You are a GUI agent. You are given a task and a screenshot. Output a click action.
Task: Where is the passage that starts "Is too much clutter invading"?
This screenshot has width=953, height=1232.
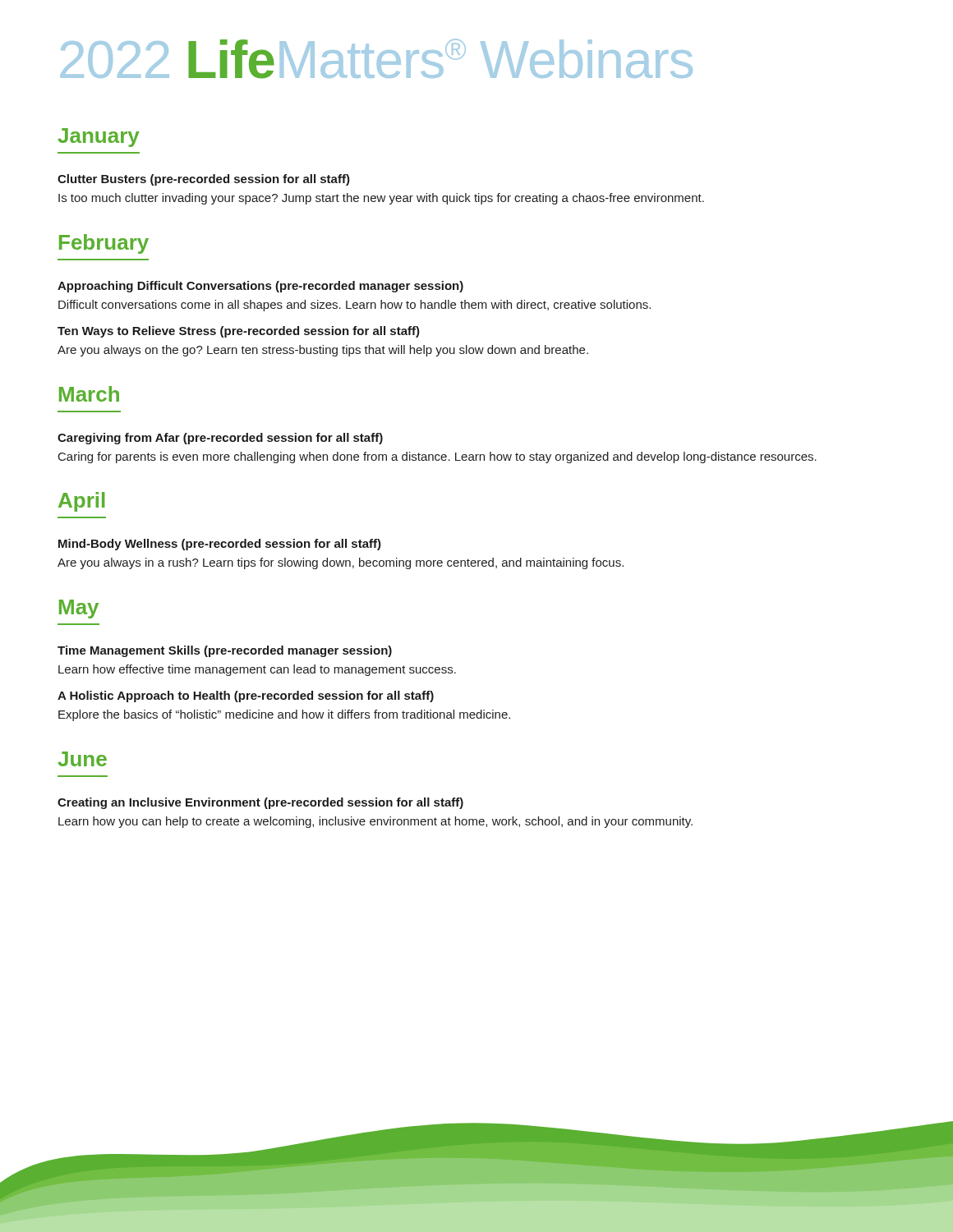[476, 198]
